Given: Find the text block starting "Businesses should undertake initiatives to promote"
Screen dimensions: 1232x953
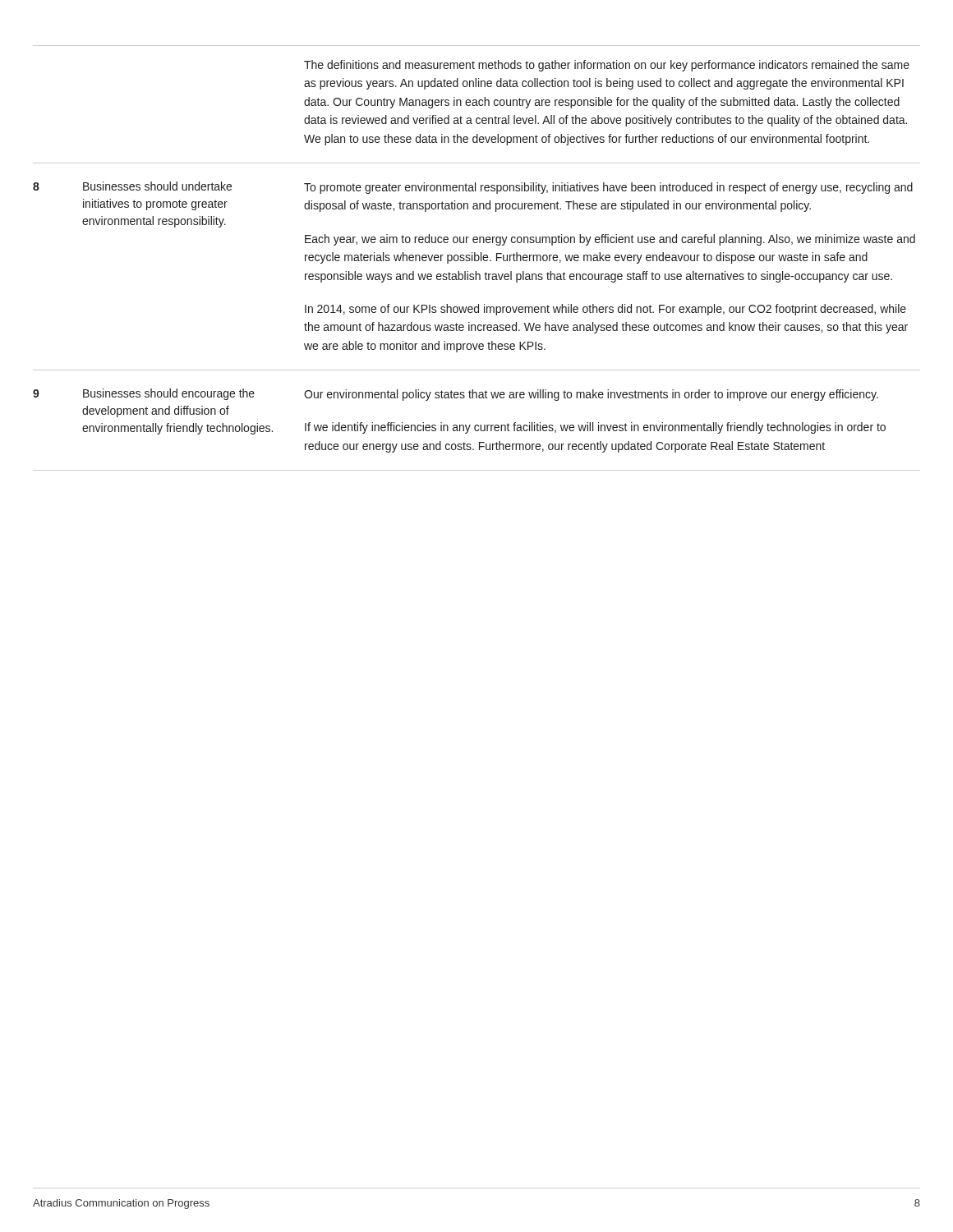Looking at the screenshot, I should click(x=157, y=204).
